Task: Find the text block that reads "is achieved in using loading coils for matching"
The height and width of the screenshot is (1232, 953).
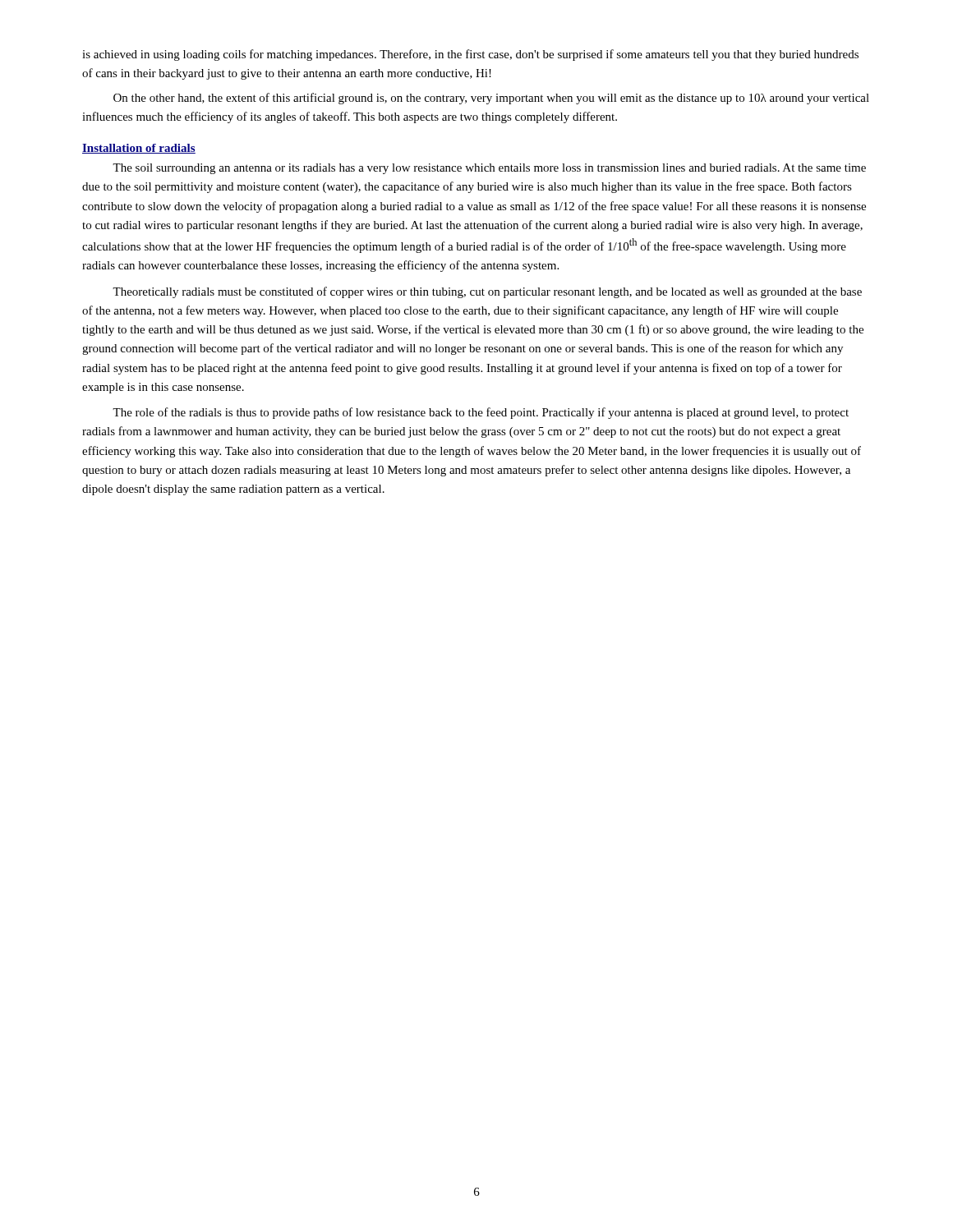Action: coord(476,86)
